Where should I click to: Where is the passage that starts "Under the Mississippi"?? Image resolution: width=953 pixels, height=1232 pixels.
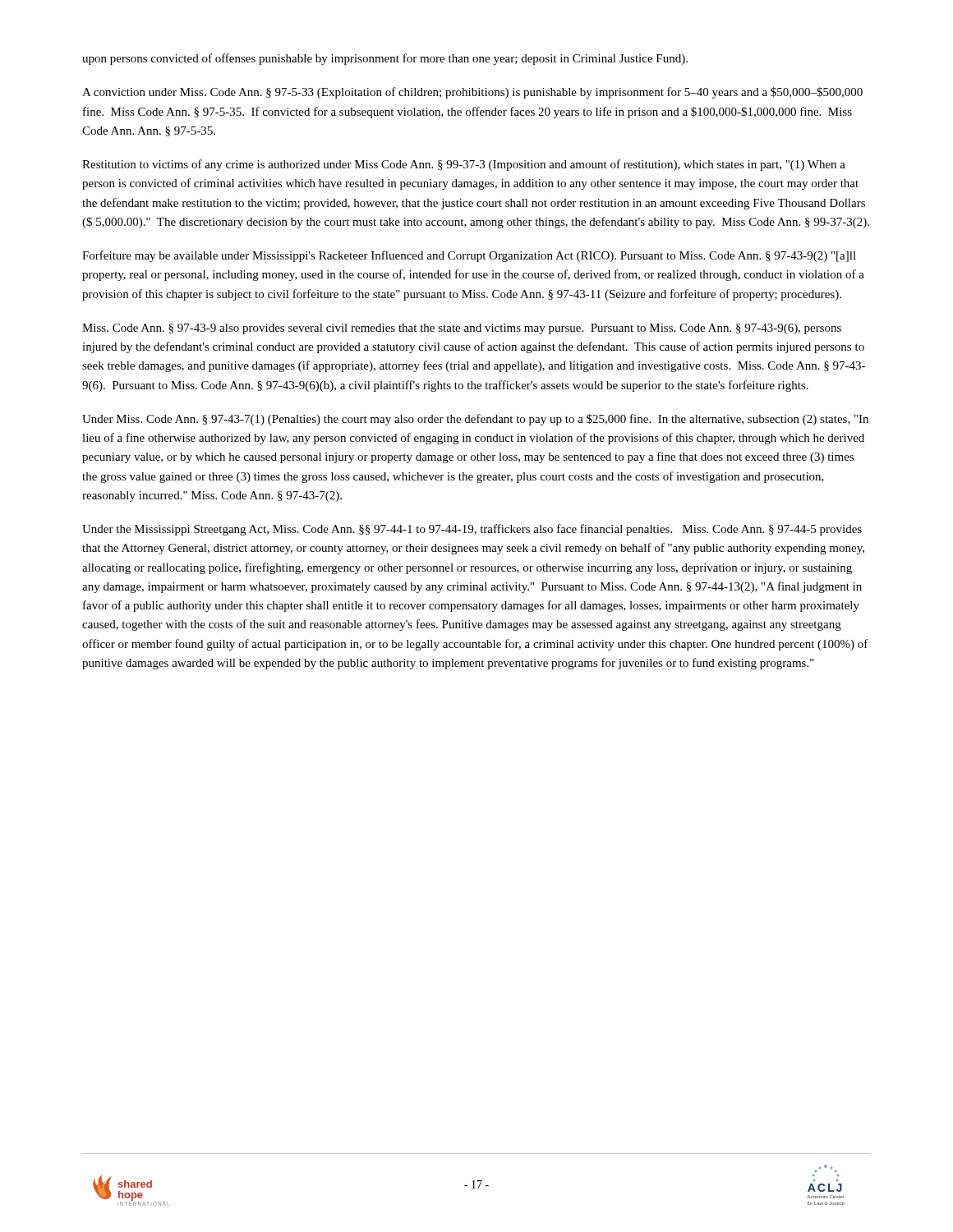point(475,596)
